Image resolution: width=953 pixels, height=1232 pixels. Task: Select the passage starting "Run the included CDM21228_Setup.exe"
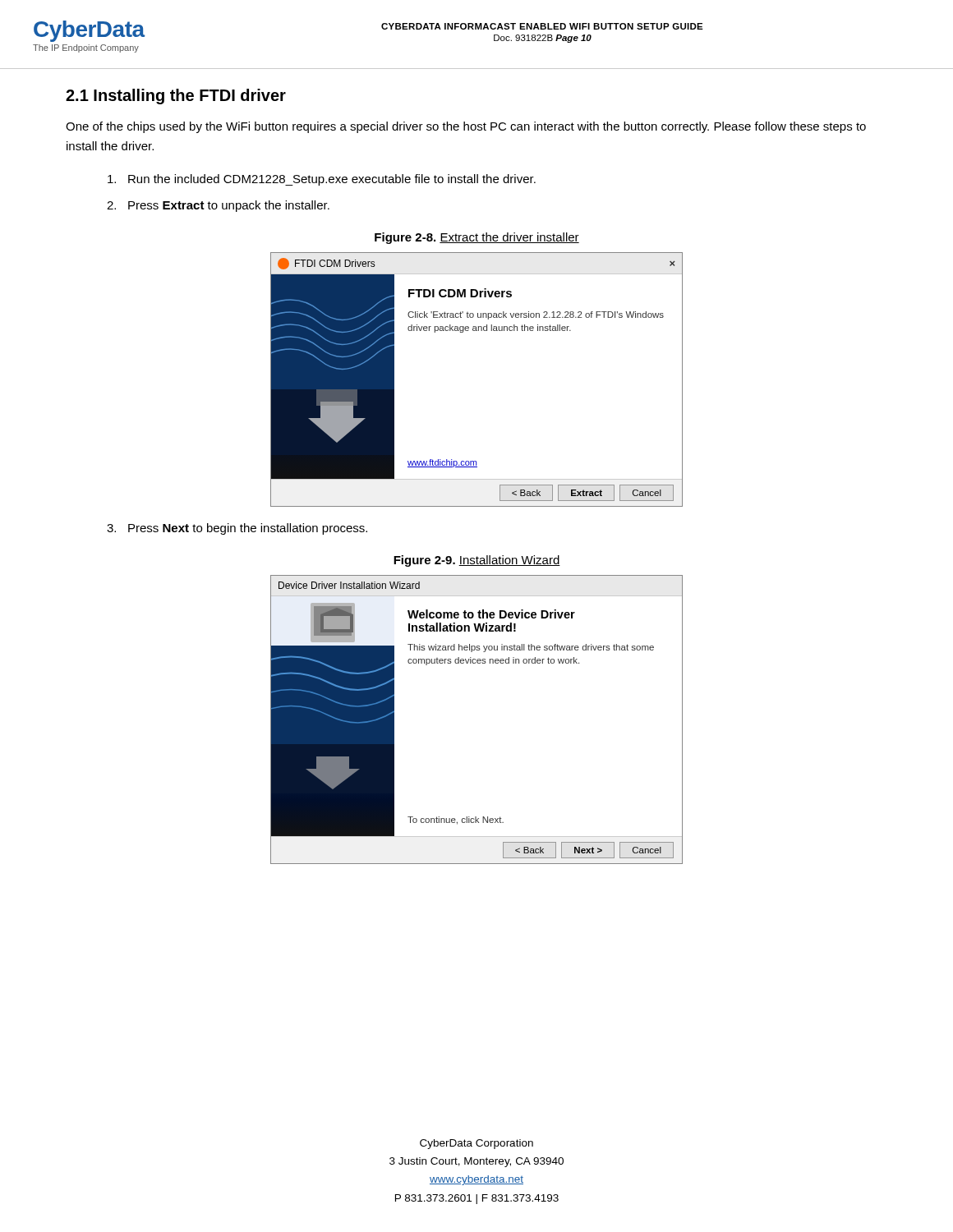coord(322,179)
